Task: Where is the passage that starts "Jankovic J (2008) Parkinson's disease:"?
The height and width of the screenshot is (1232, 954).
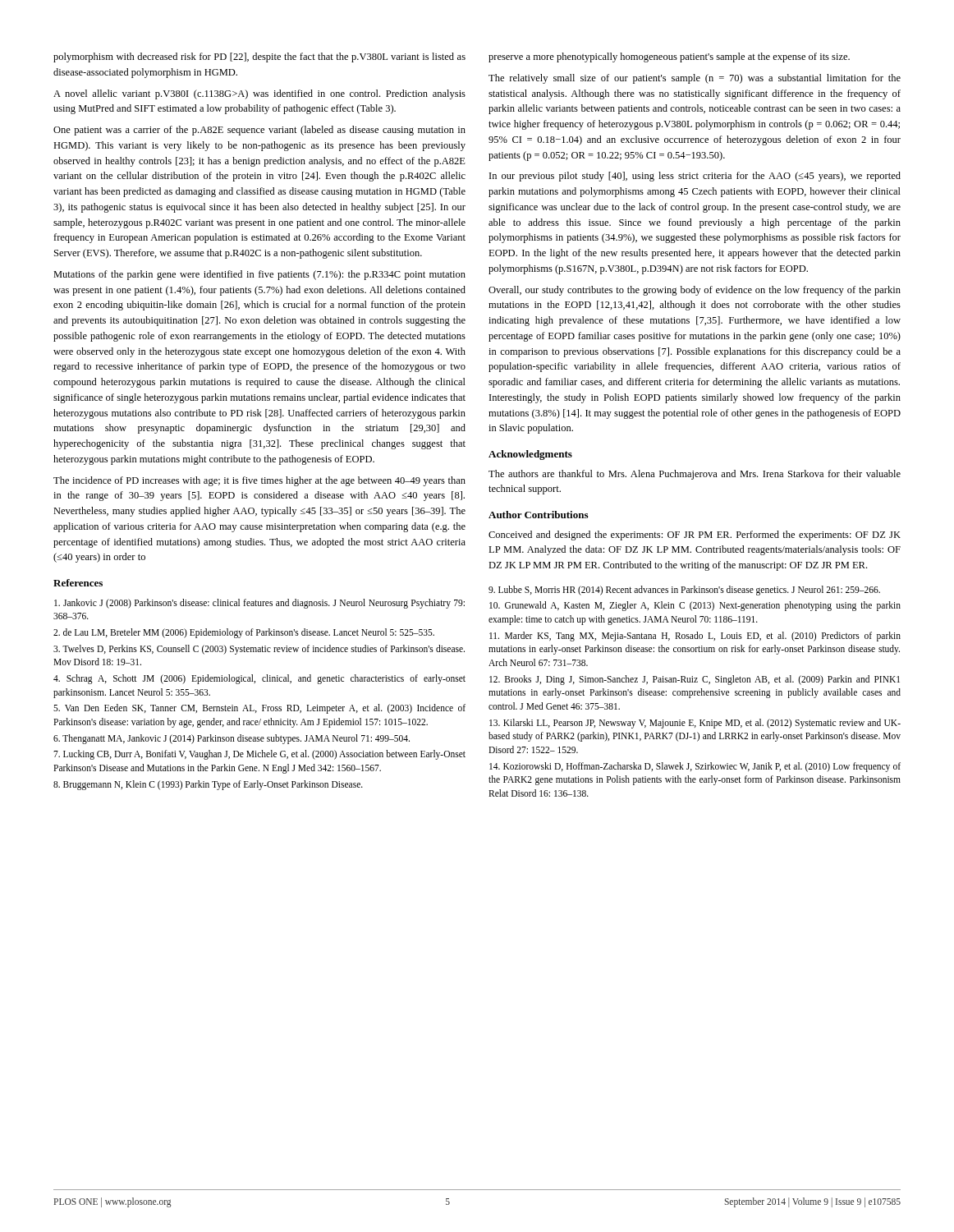Action: tap(259, 609)
